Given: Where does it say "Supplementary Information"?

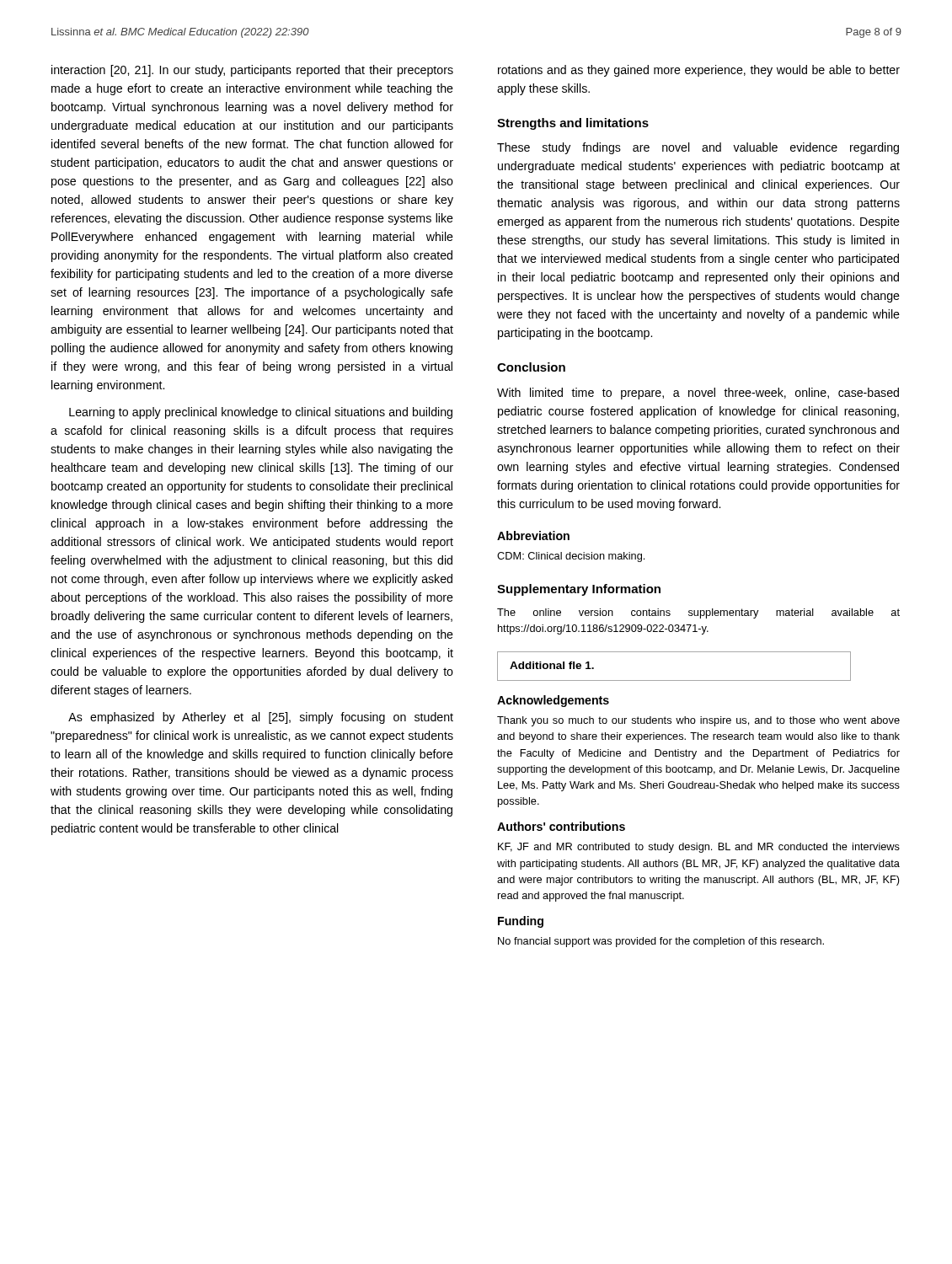Looking at the screenshot, I should pyautogui.click(x=579, y=588).
